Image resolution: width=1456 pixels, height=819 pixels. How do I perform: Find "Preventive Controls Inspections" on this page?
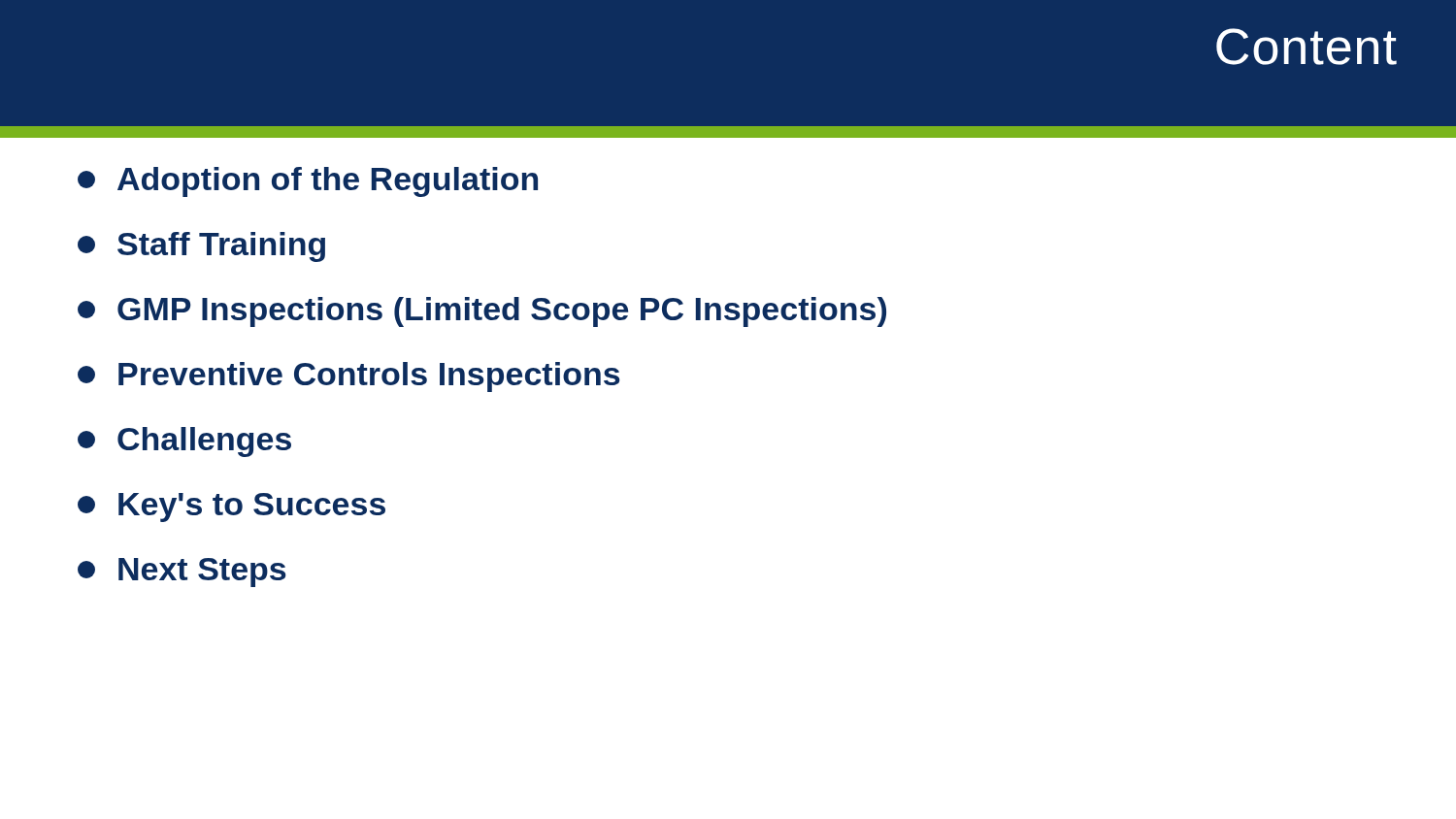coord(349,374)
